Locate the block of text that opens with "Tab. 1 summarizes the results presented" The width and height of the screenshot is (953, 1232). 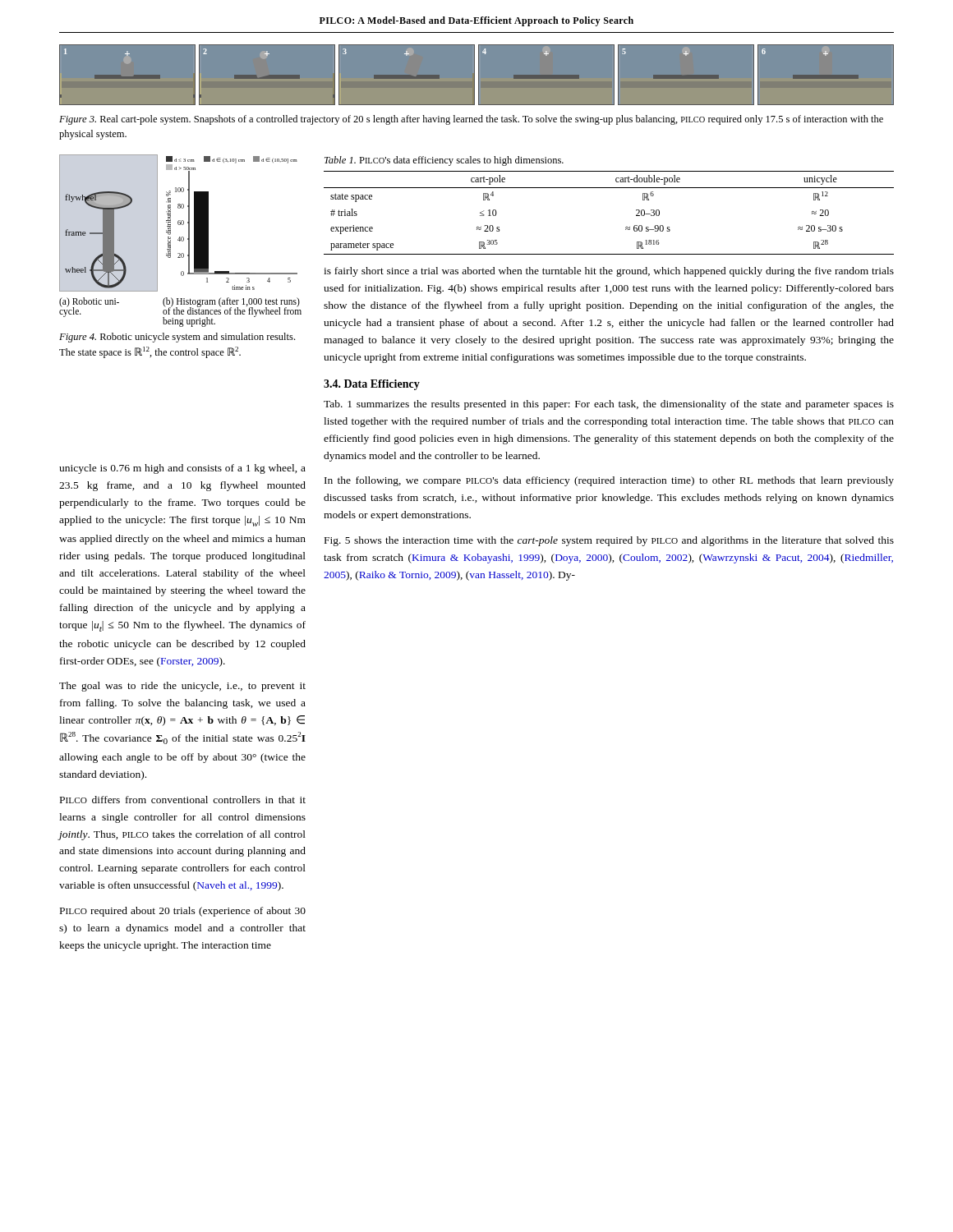[609, 429]
